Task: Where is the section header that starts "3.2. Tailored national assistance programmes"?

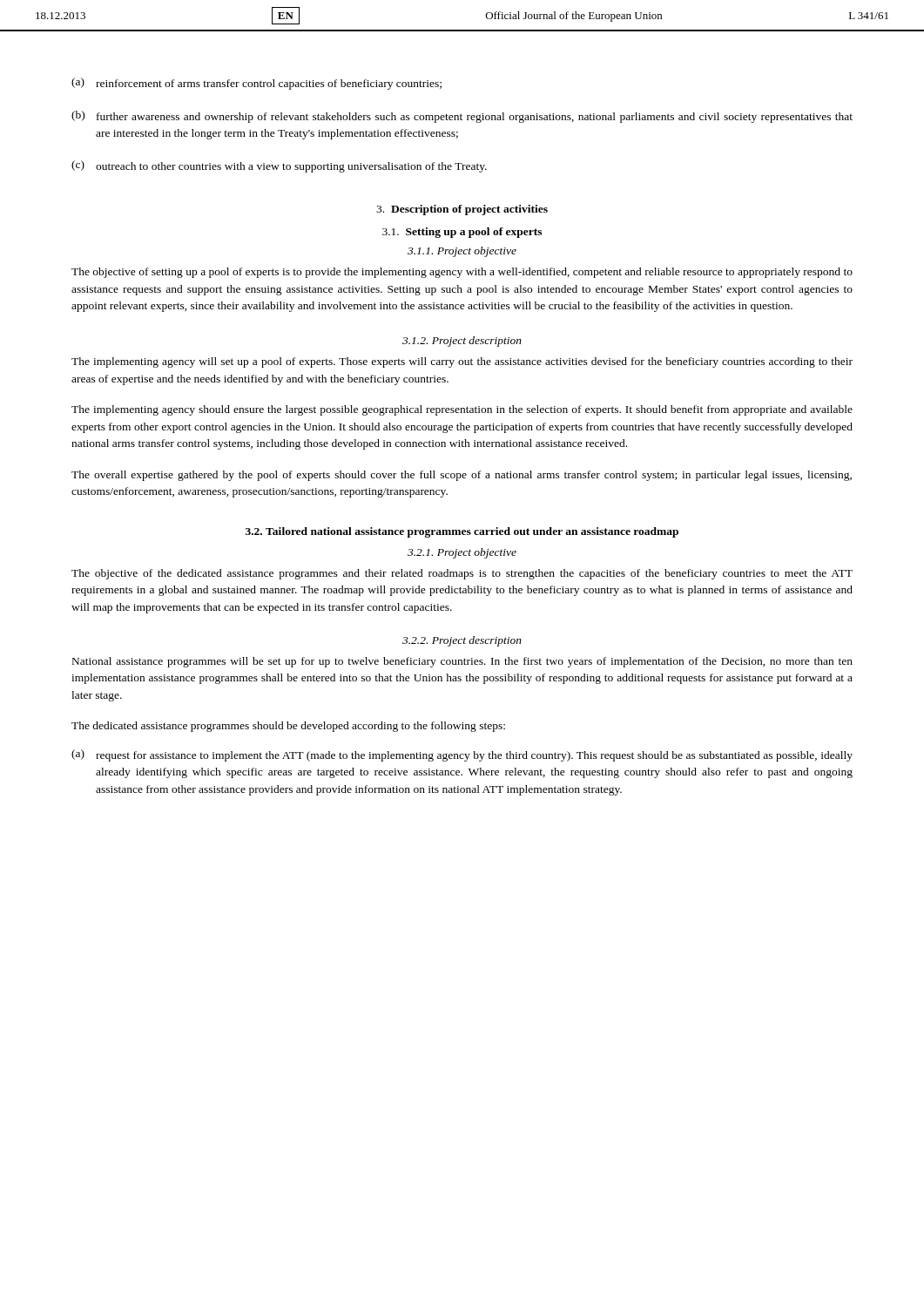Action: [462, 531]
